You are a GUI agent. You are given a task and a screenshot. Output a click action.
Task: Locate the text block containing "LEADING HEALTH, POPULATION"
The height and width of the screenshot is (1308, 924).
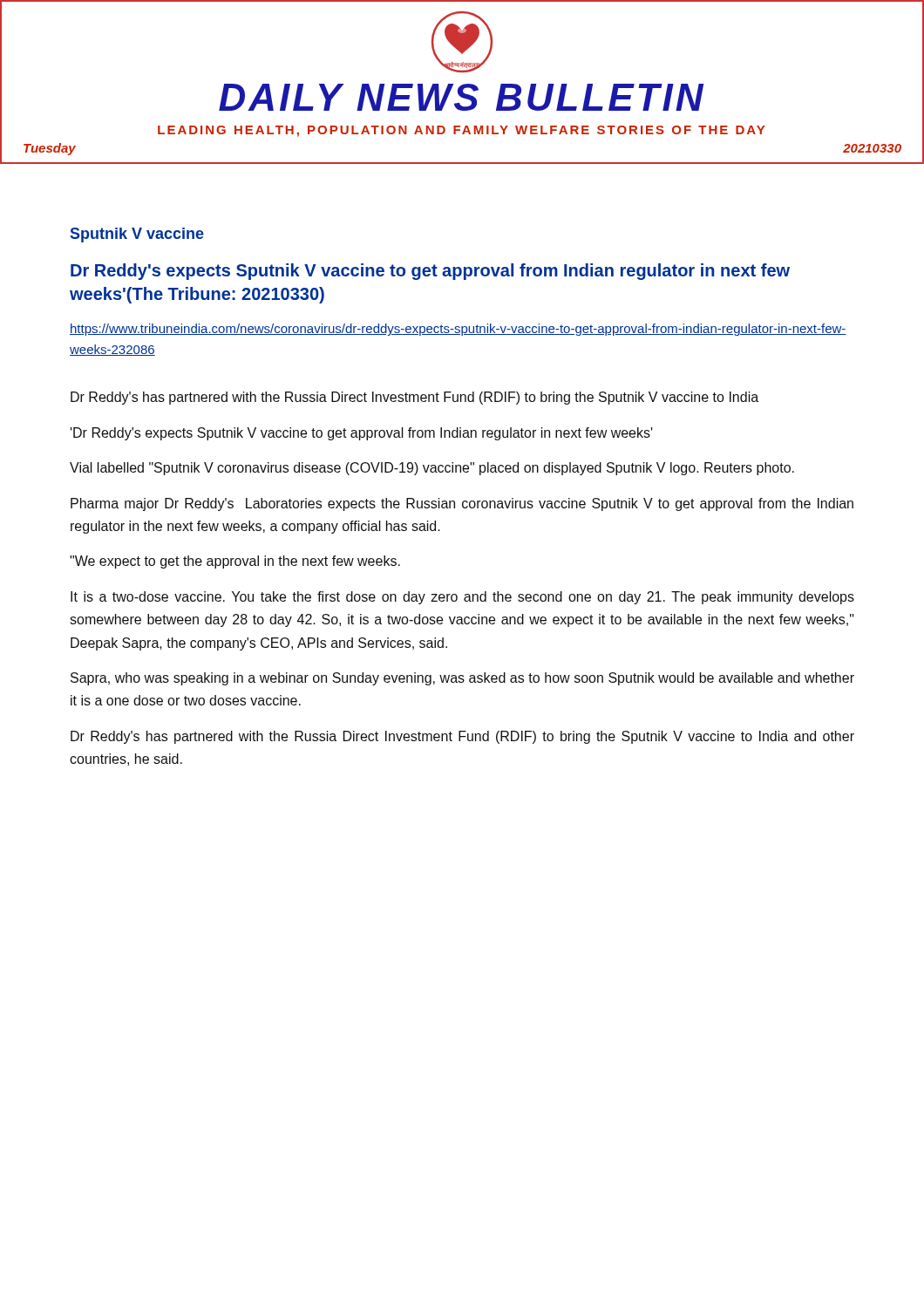coord(462,130)
